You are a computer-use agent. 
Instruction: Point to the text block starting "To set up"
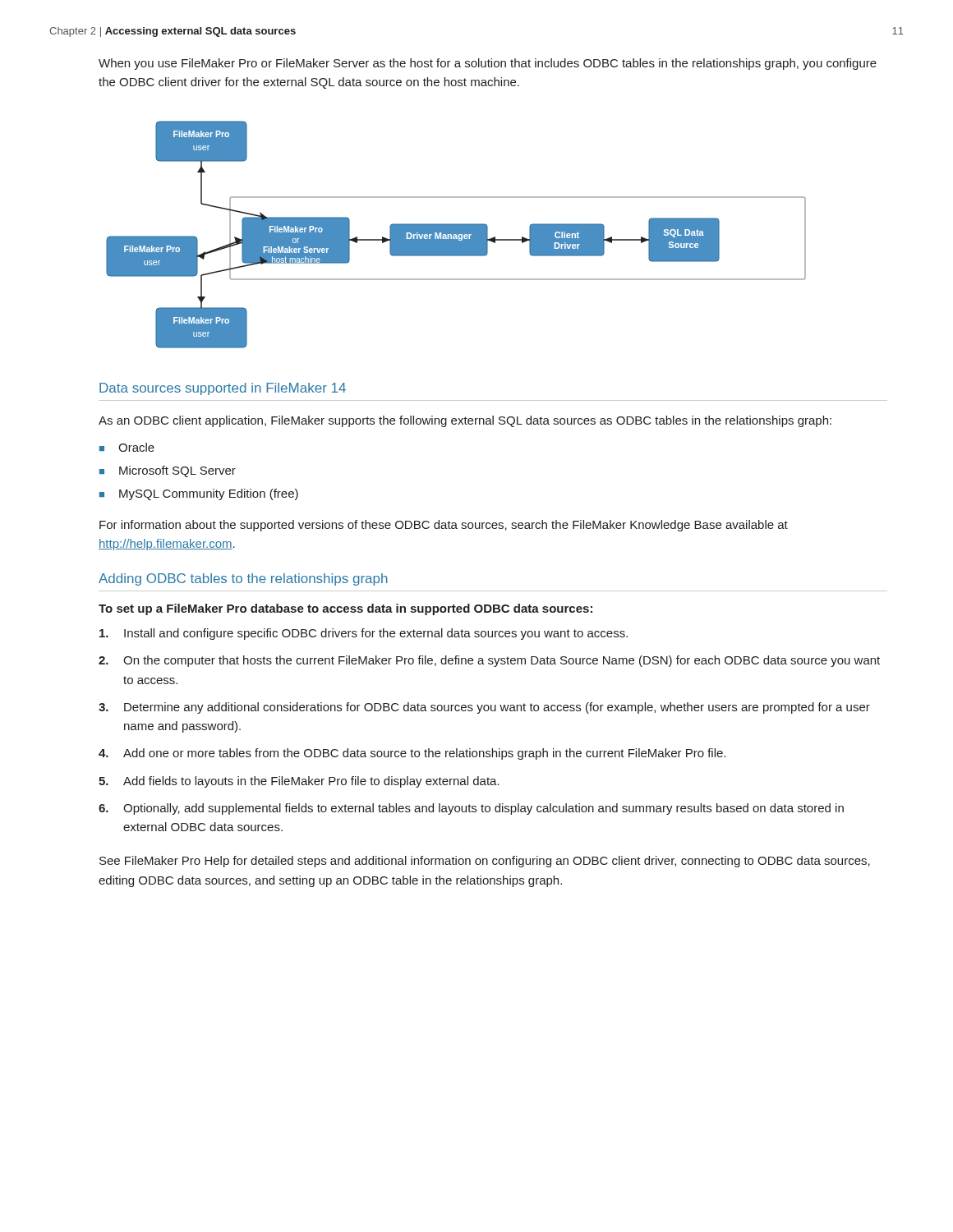346,608
